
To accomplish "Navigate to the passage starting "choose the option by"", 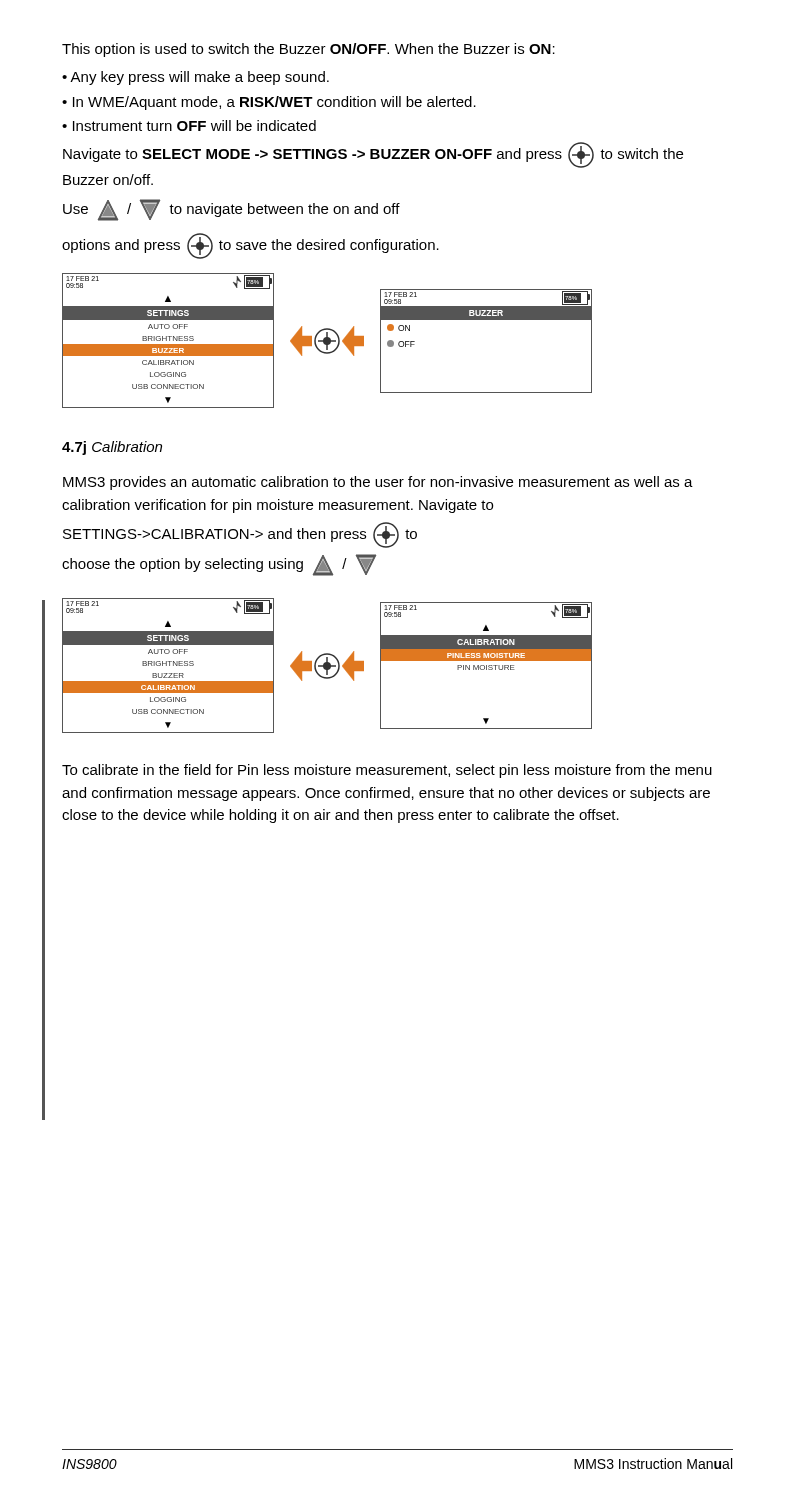I will point(220,565).
